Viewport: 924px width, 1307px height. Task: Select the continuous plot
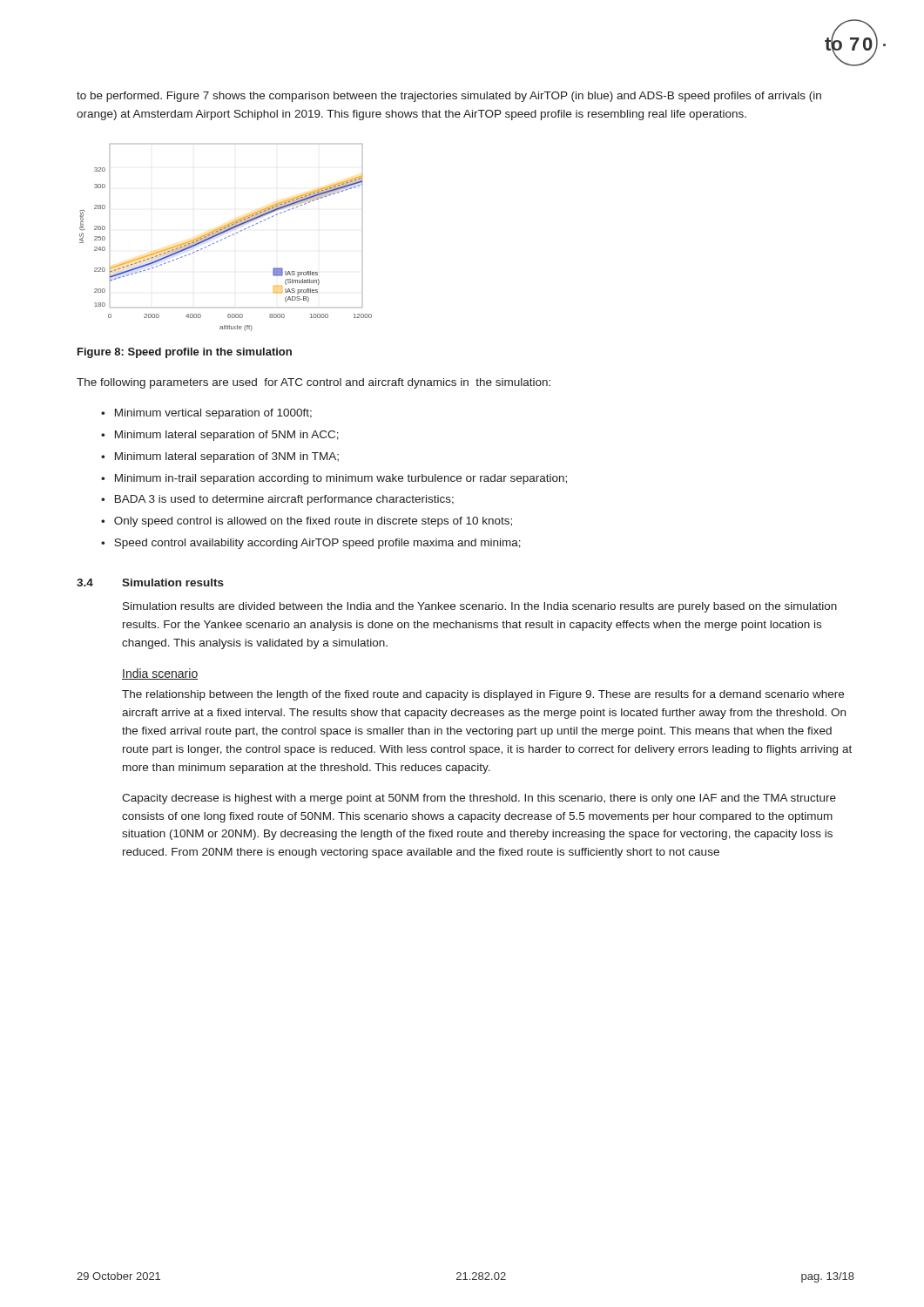(465, 240)
